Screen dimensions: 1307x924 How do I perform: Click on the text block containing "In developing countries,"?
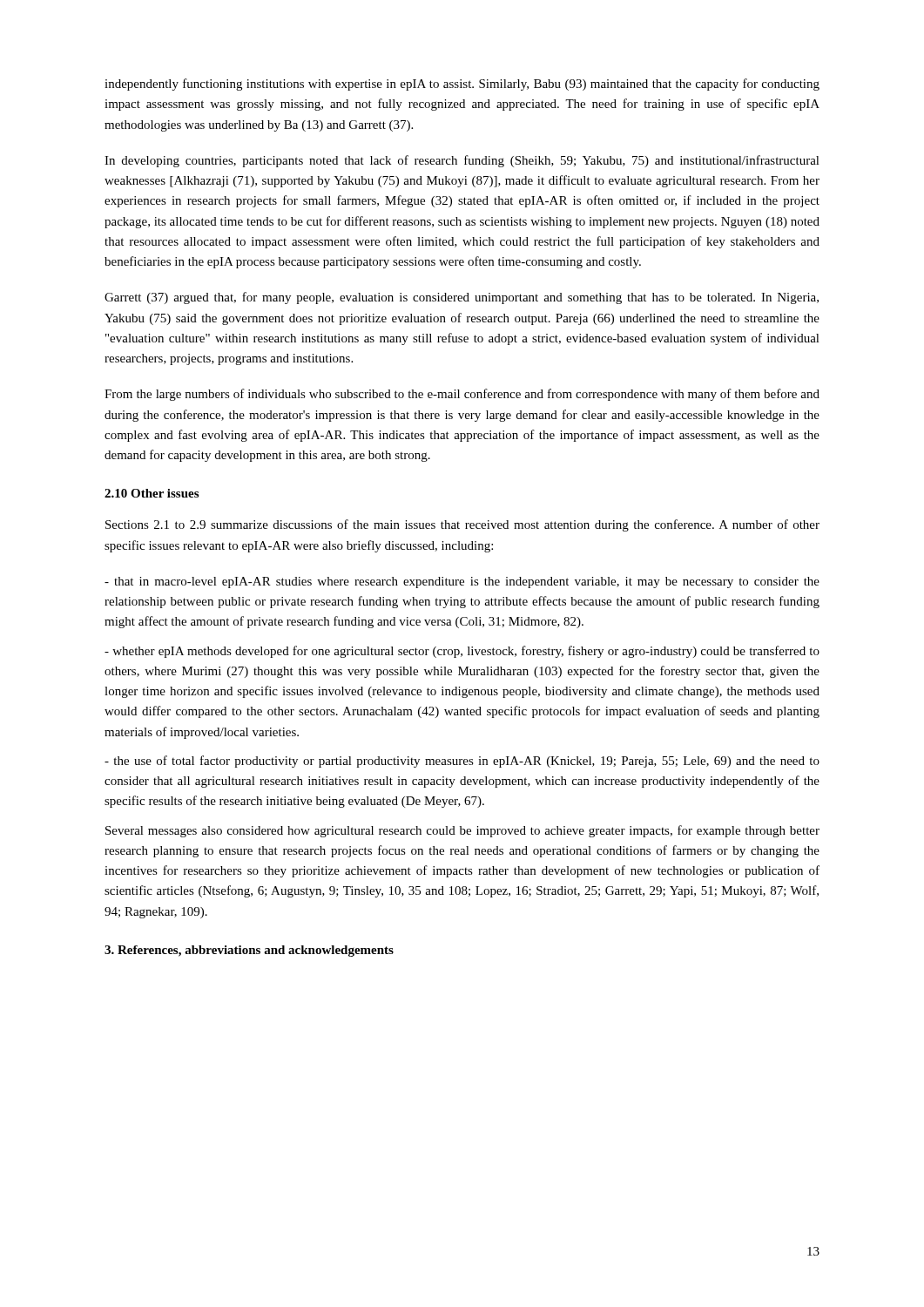pyautogui.click(x=462, y=211)
